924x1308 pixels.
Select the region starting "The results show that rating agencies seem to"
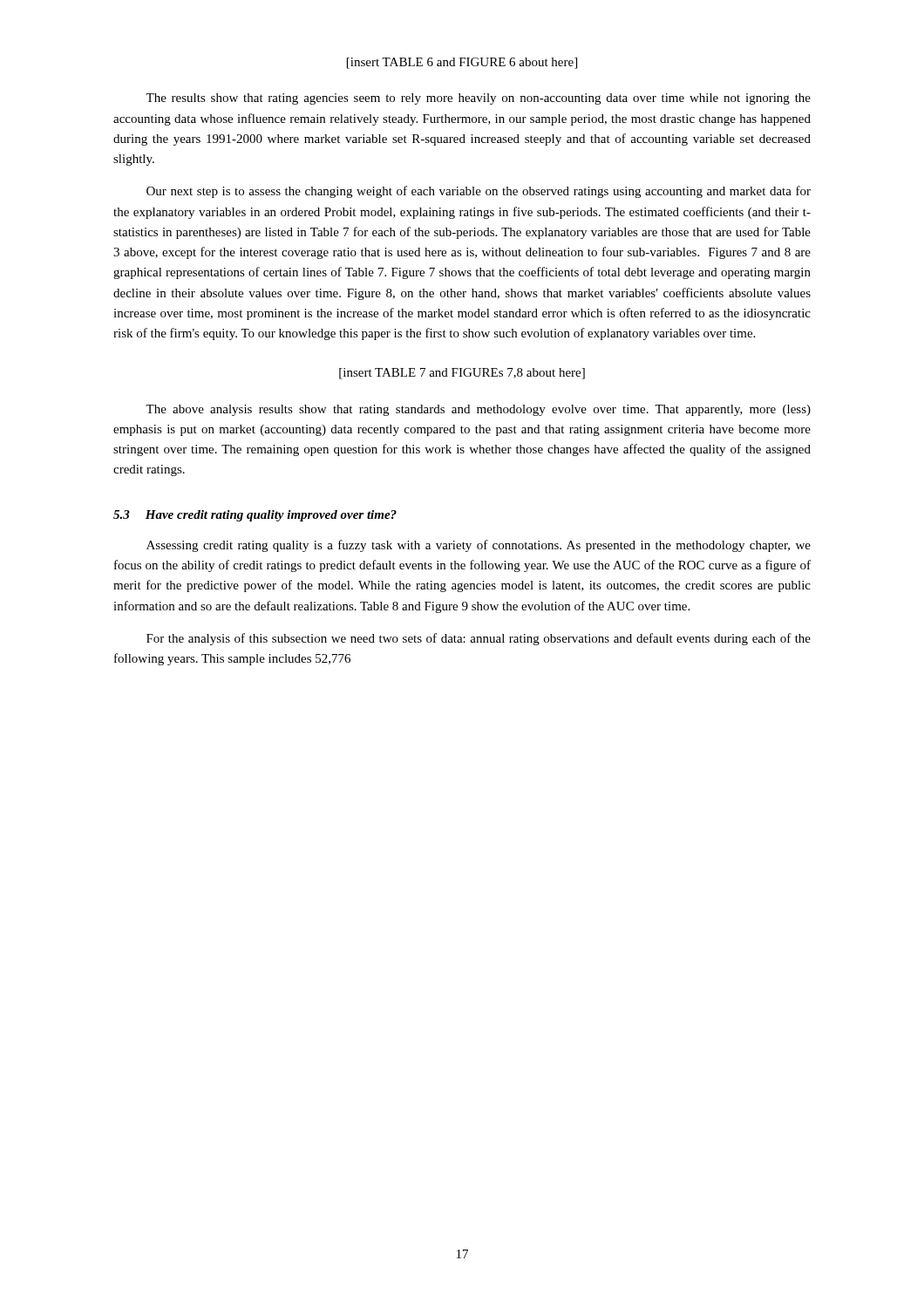462,128
